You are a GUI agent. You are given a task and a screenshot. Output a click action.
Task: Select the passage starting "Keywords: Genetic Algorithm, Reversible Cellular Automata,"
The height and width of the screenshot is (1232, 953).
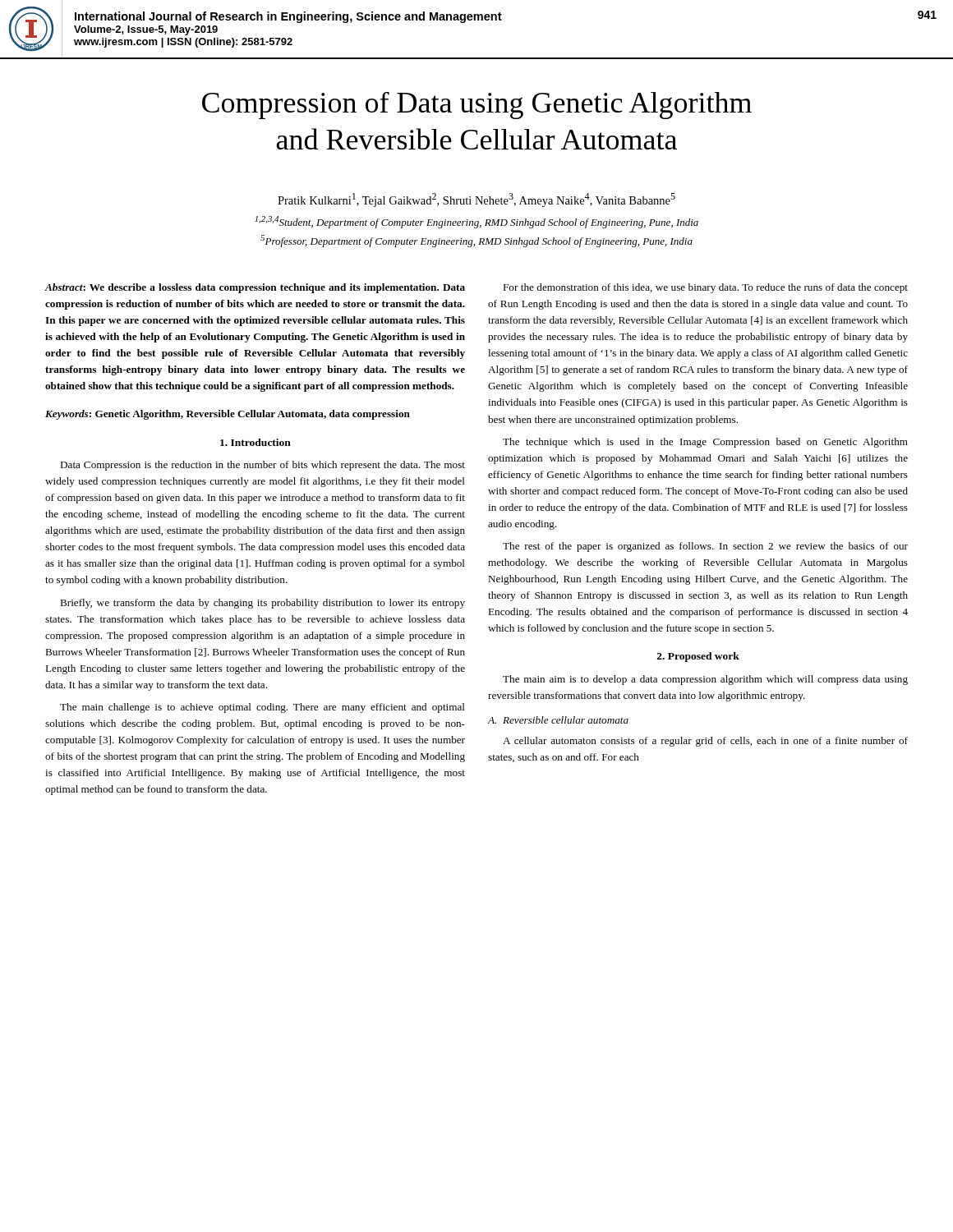coord(255,414)
